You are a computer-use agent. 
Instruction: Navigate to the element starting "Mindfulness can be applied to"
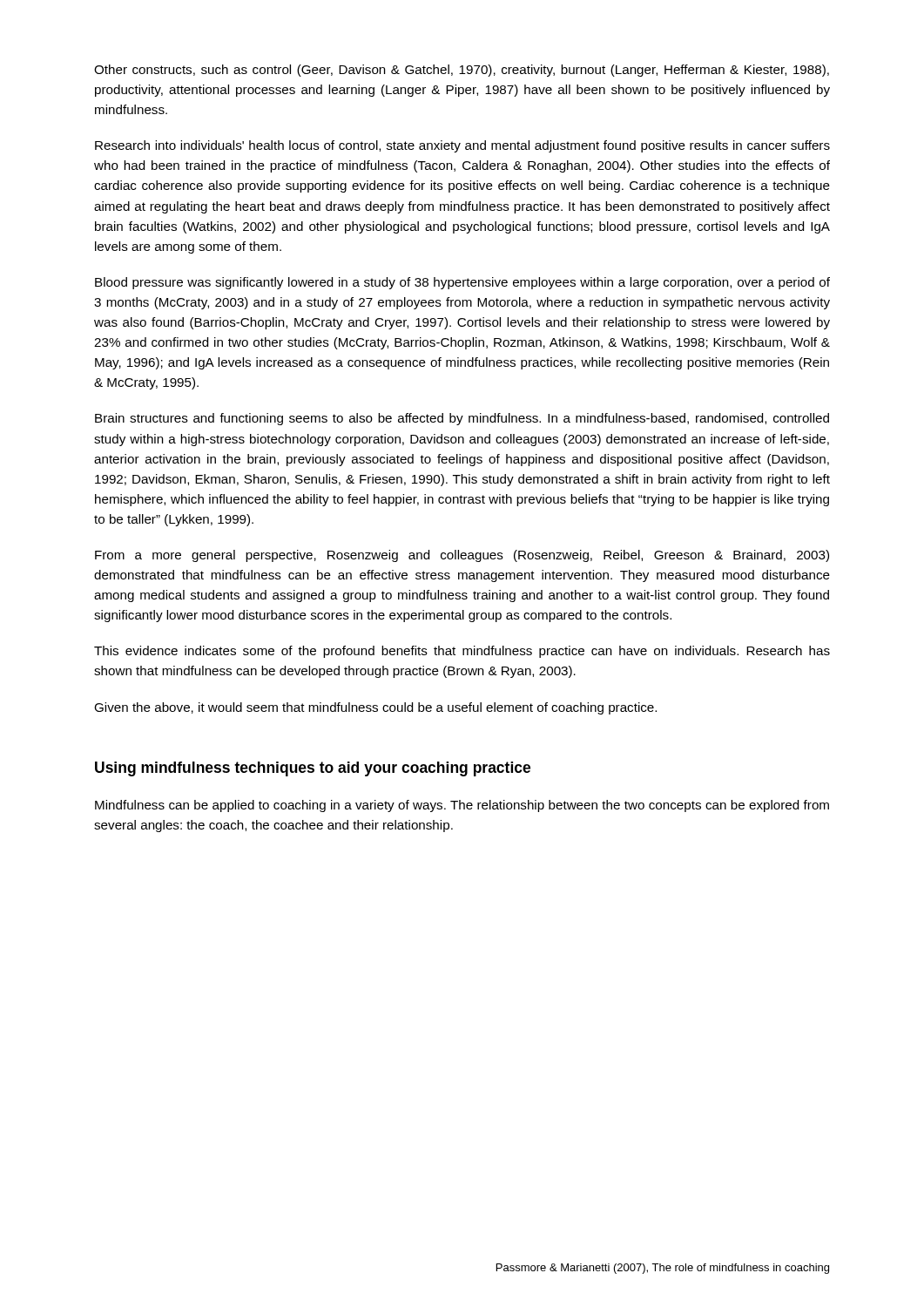tap(462, 814)
